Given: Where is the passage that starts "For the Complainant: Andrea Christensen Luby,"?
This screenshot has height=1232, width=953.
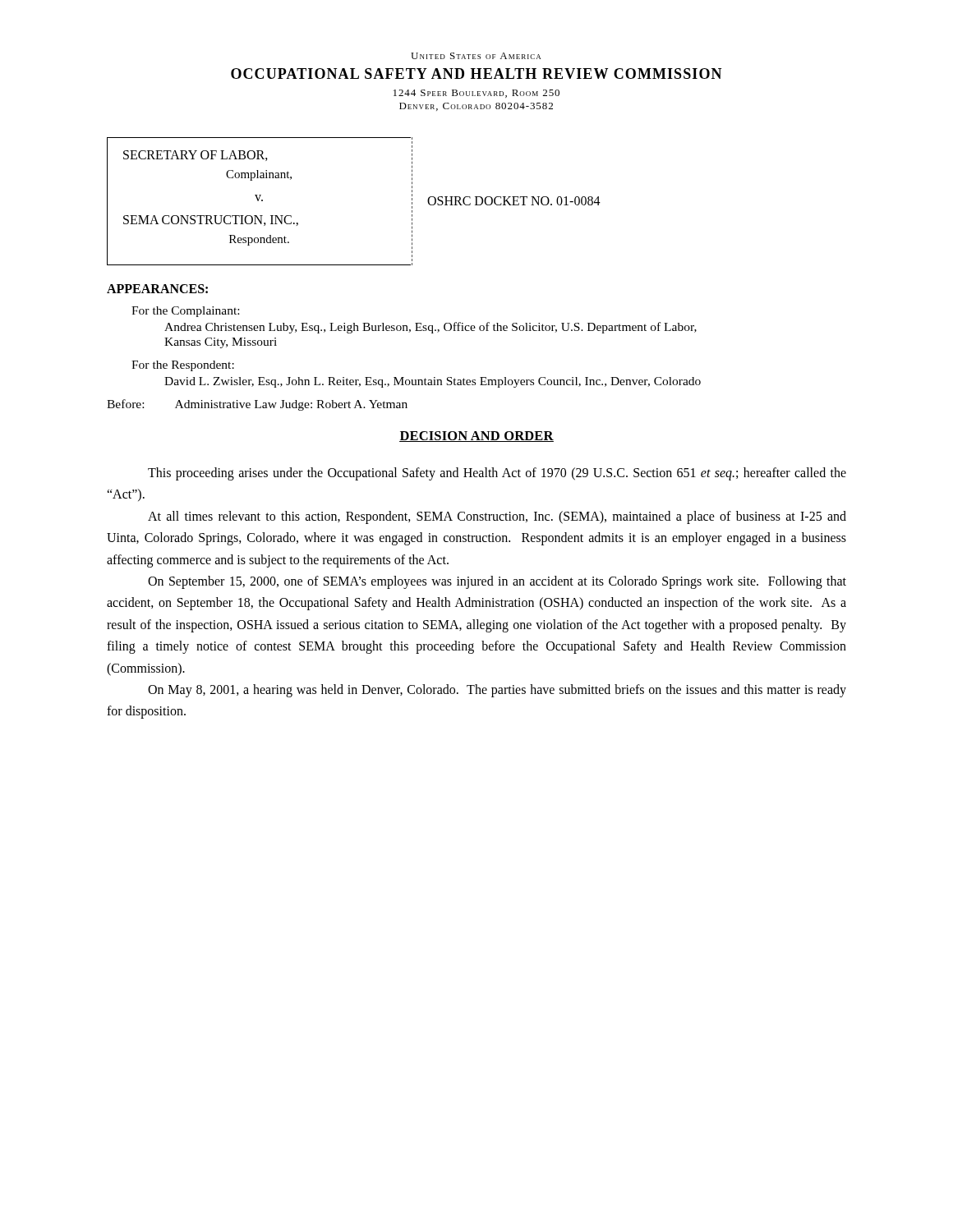Looking at the screenshot, I should click(489, 326).
